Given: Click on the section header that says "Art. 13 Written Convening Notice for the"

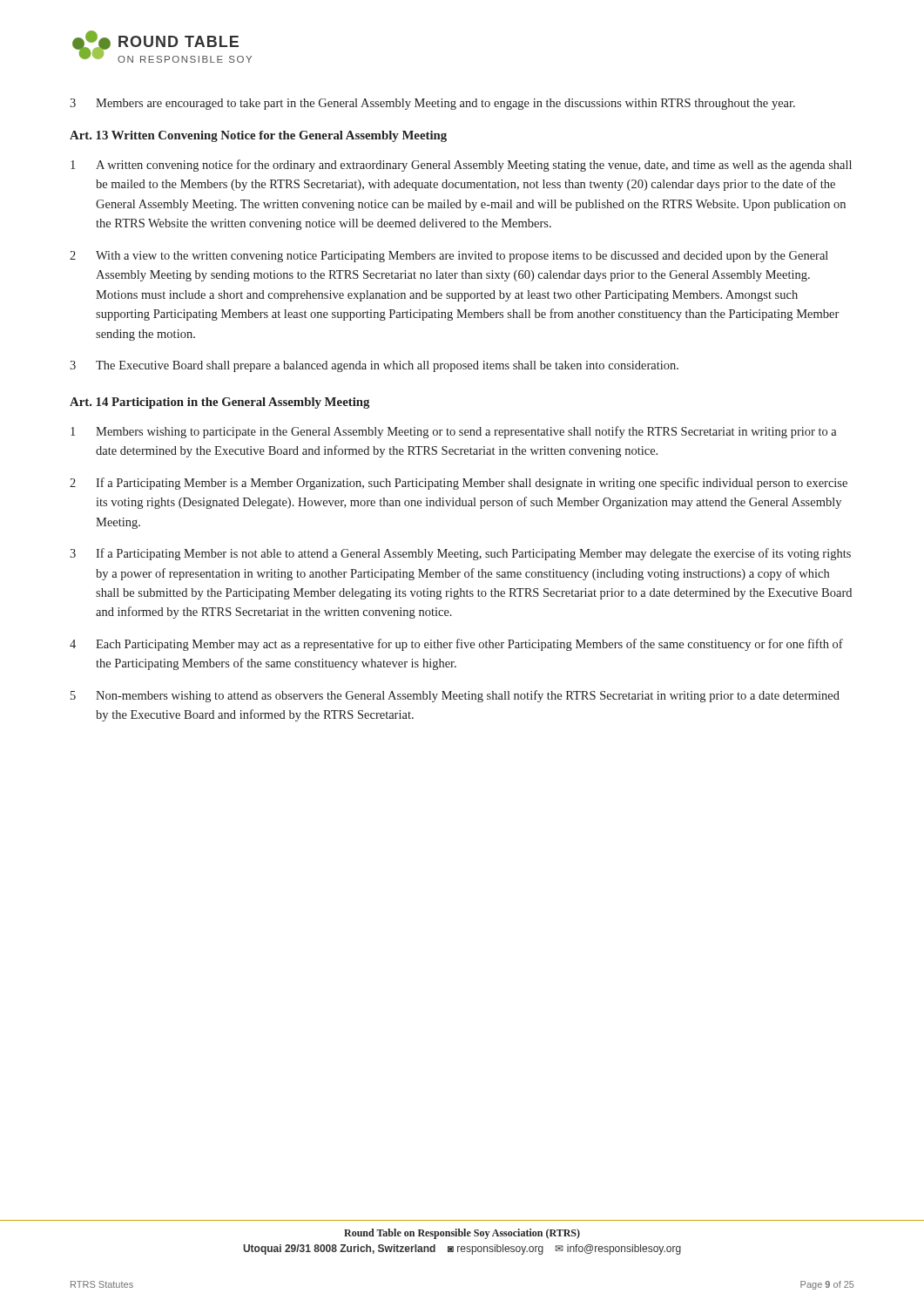Looking at the screenshot, I should pyautogui.click(x=258, y=135).
